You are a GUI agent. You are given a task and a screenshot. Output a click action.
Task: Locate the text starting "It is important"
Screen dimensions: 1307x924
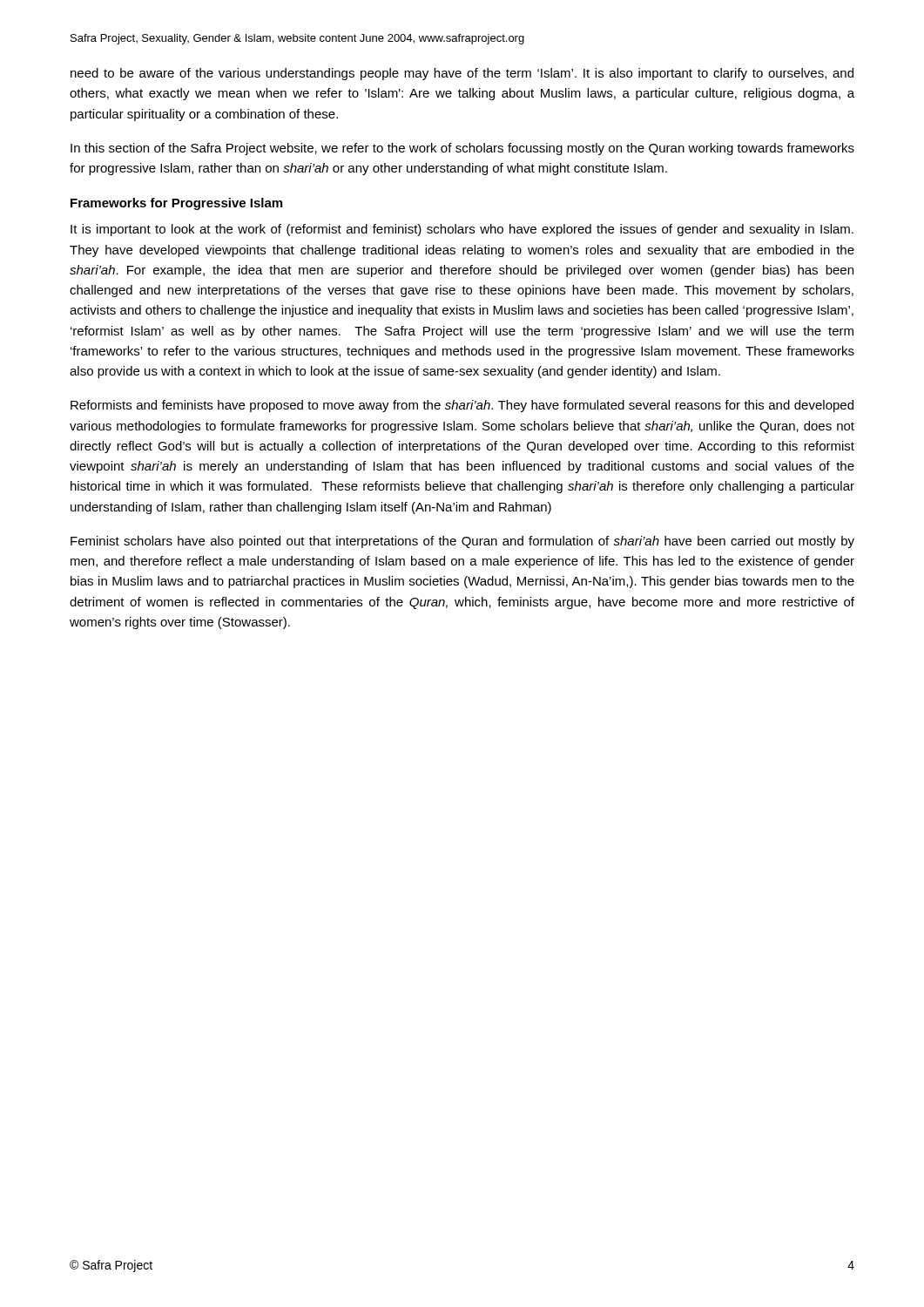[x=462, y=300]
